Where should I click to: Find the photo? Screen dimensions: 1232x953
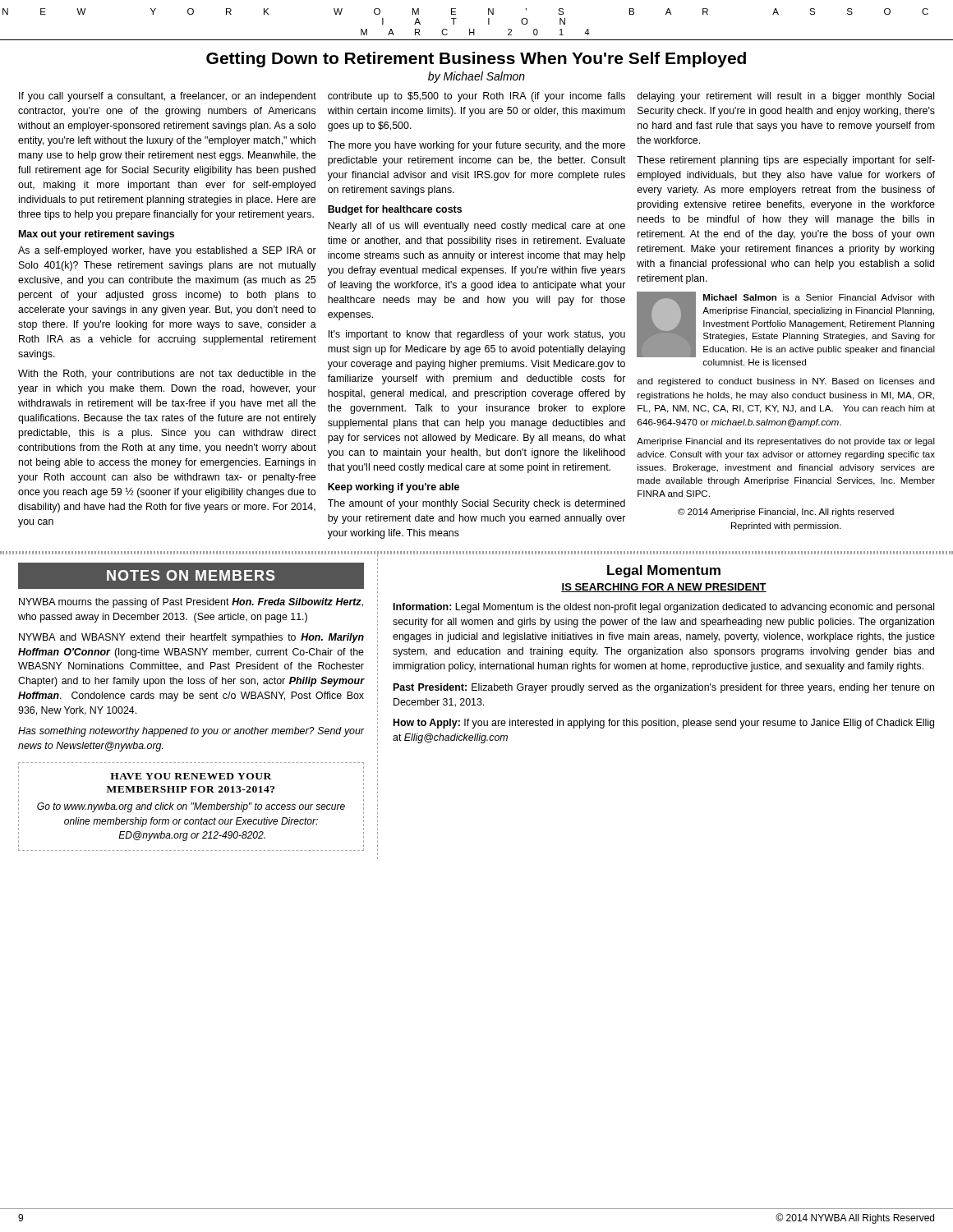[667, 324]
